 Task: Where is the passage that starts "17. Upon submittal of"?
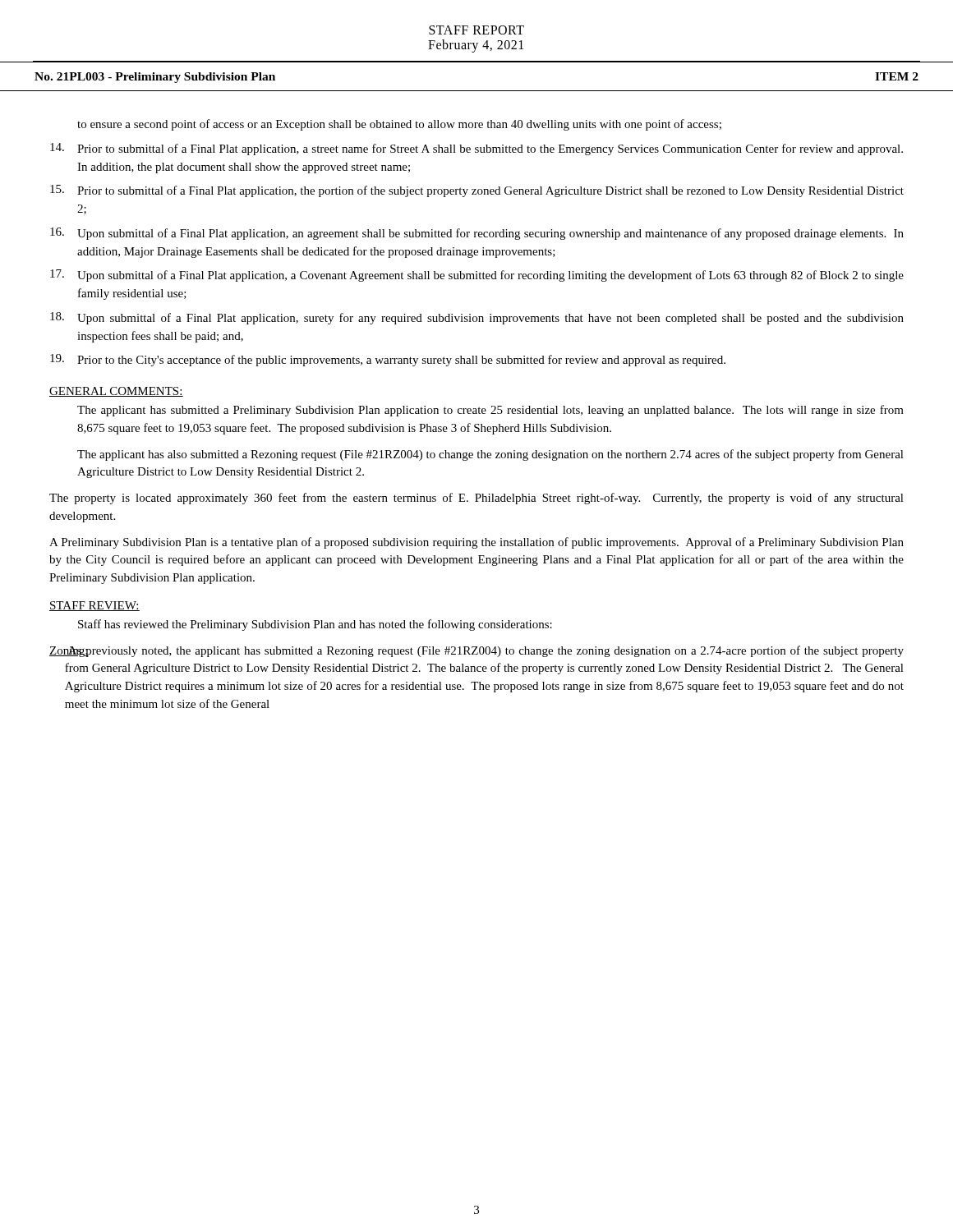pyautogui.click(x=476, y=285)
